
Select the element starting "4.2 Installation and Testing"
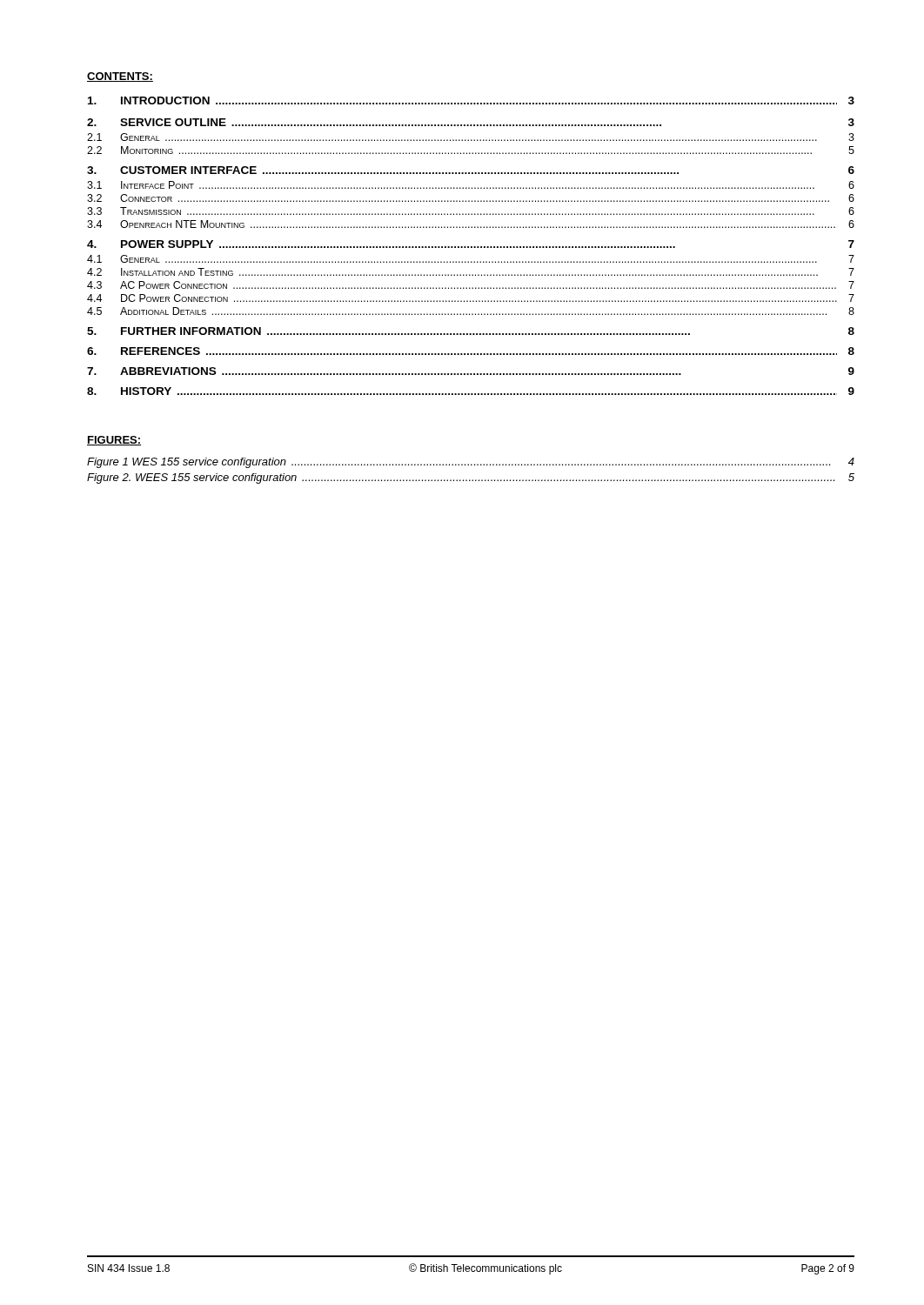pos(471,272)
